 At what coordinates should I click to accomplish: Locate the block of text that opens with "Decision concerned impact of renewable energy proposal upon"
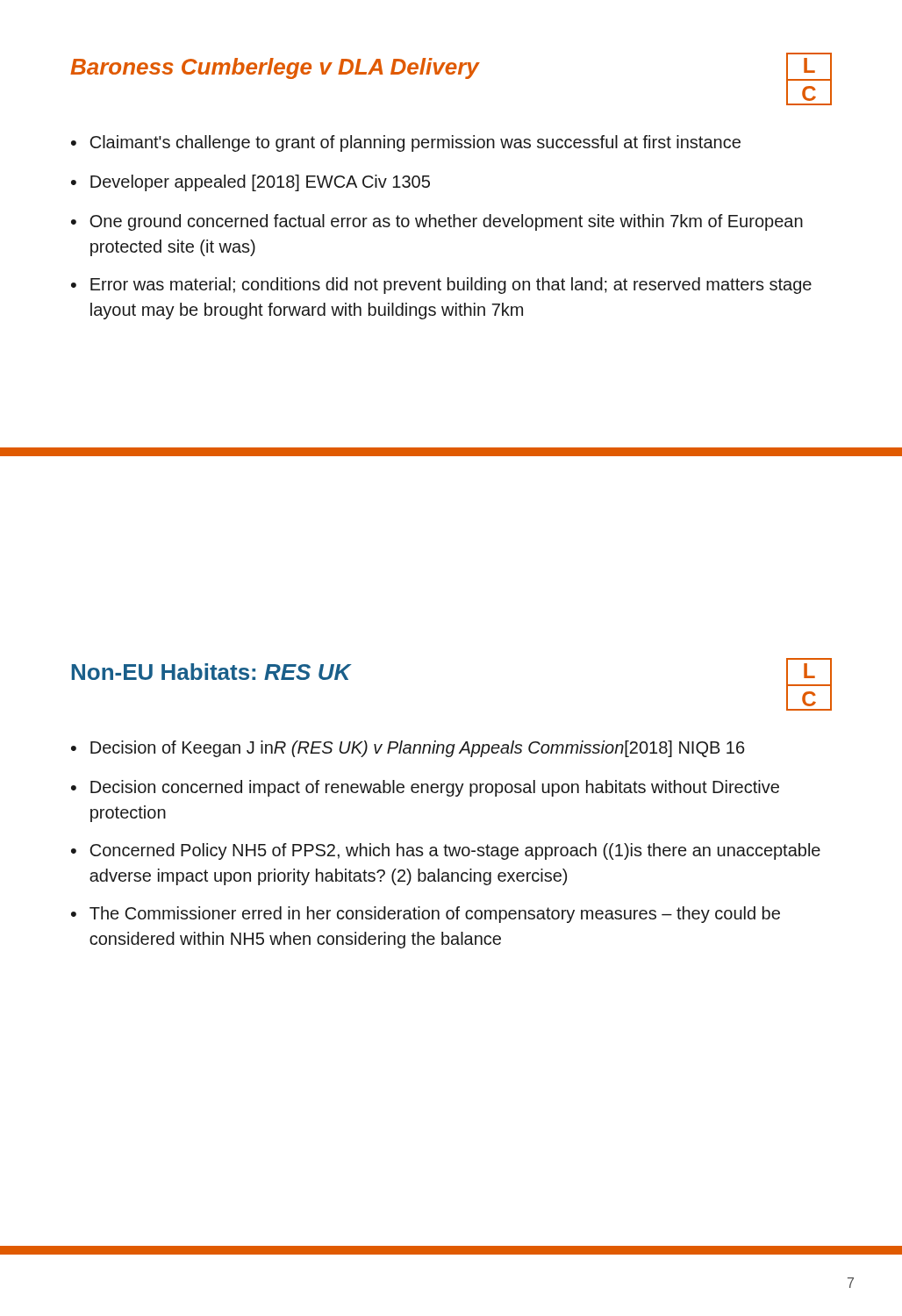(x=435, y=799)
